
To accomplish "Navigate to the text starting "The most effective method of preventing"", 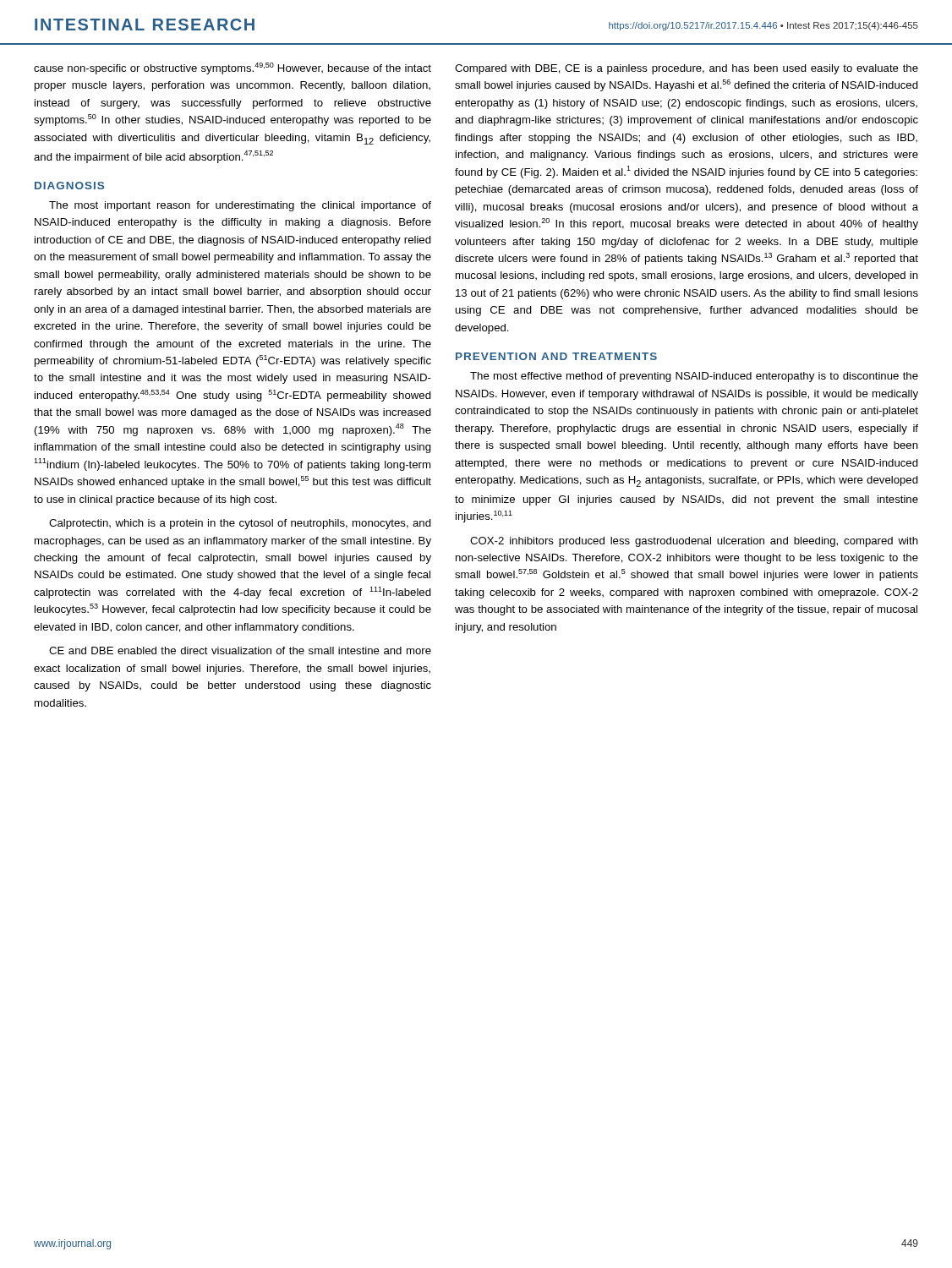I will [x=687, y=502].
